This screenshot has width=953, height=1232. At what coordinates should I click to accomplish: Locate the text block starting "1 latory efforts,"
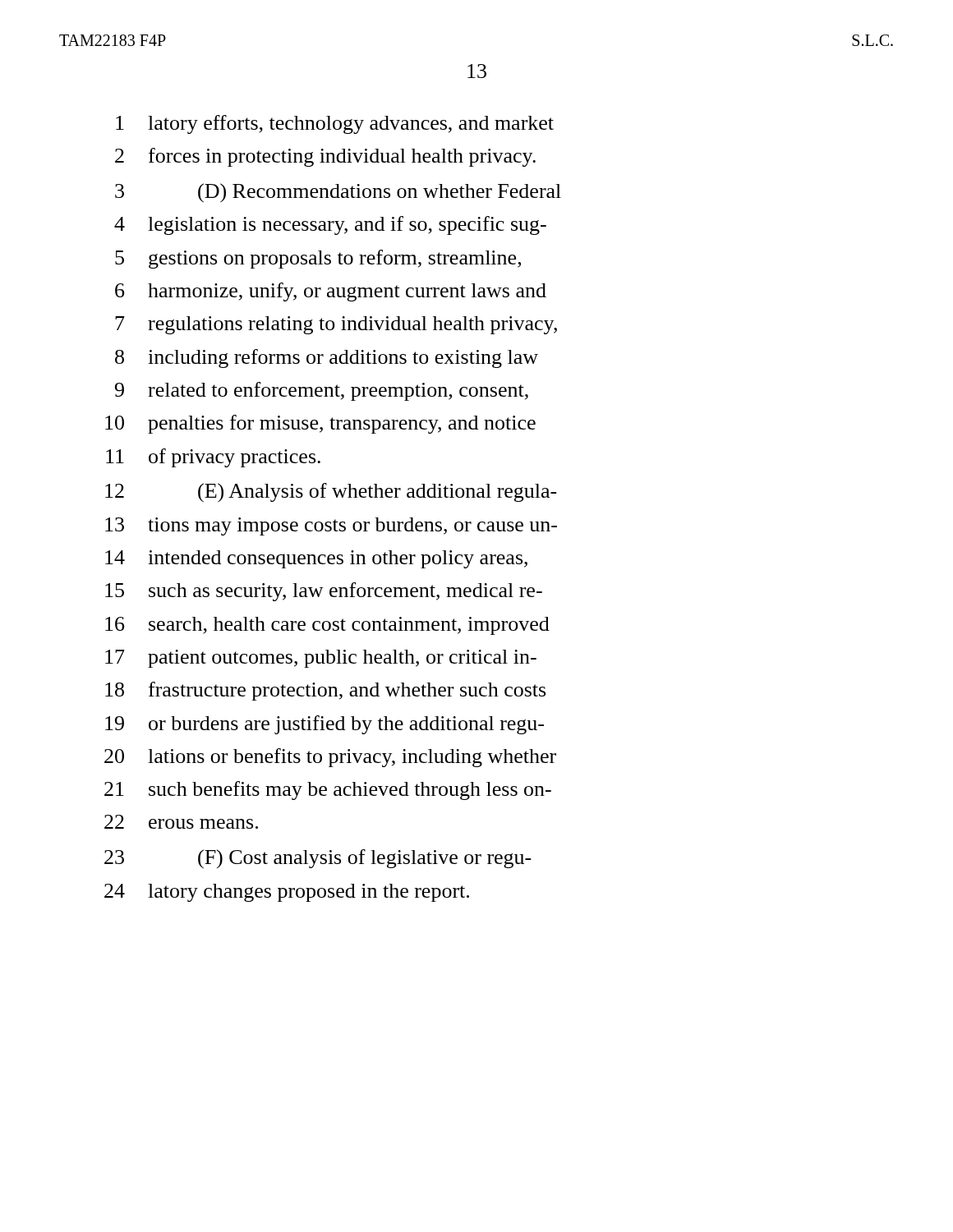(476, 123)
